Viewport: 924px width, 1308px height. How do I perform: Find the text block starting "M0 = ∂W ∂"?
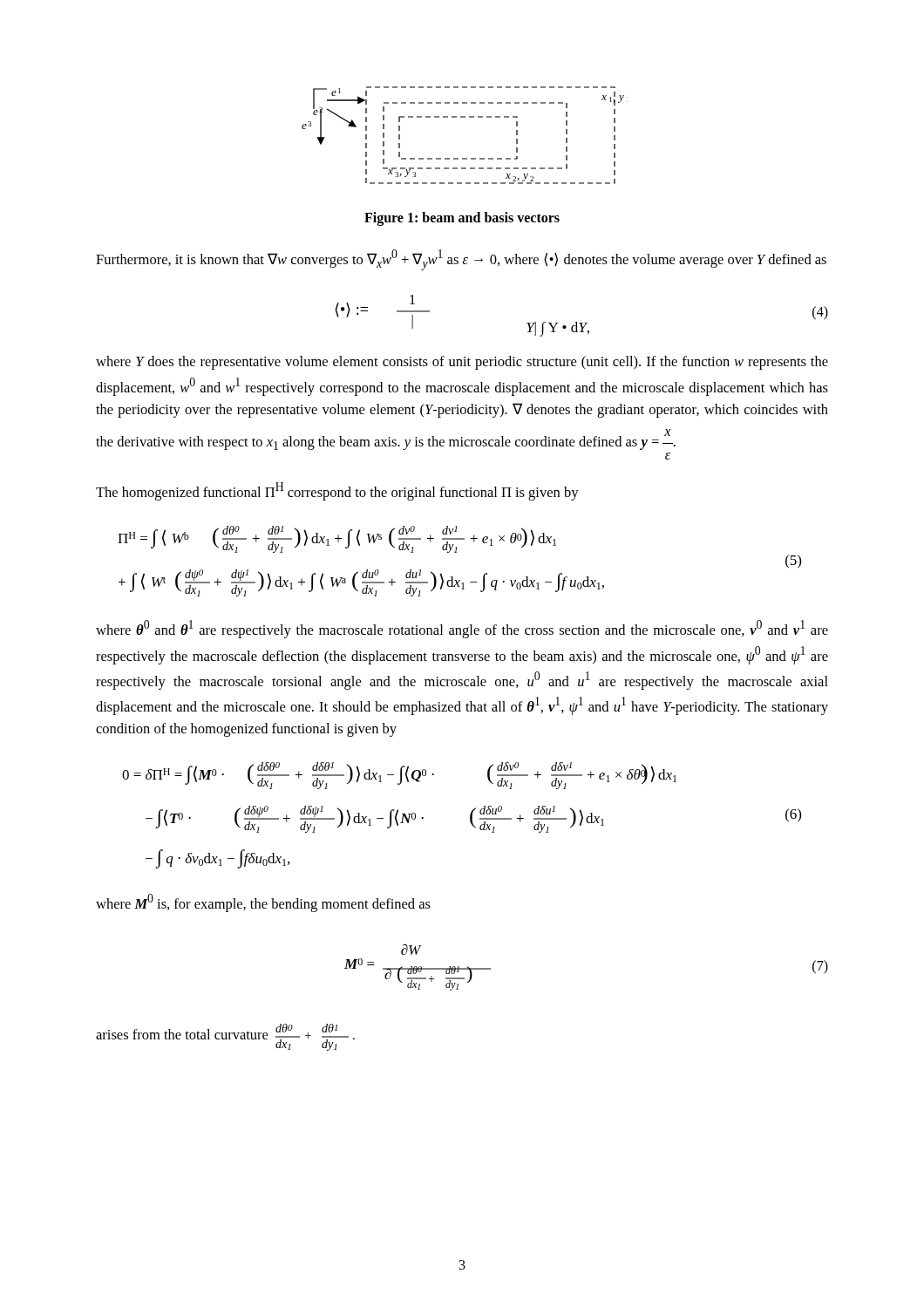(x=411, y=949)
